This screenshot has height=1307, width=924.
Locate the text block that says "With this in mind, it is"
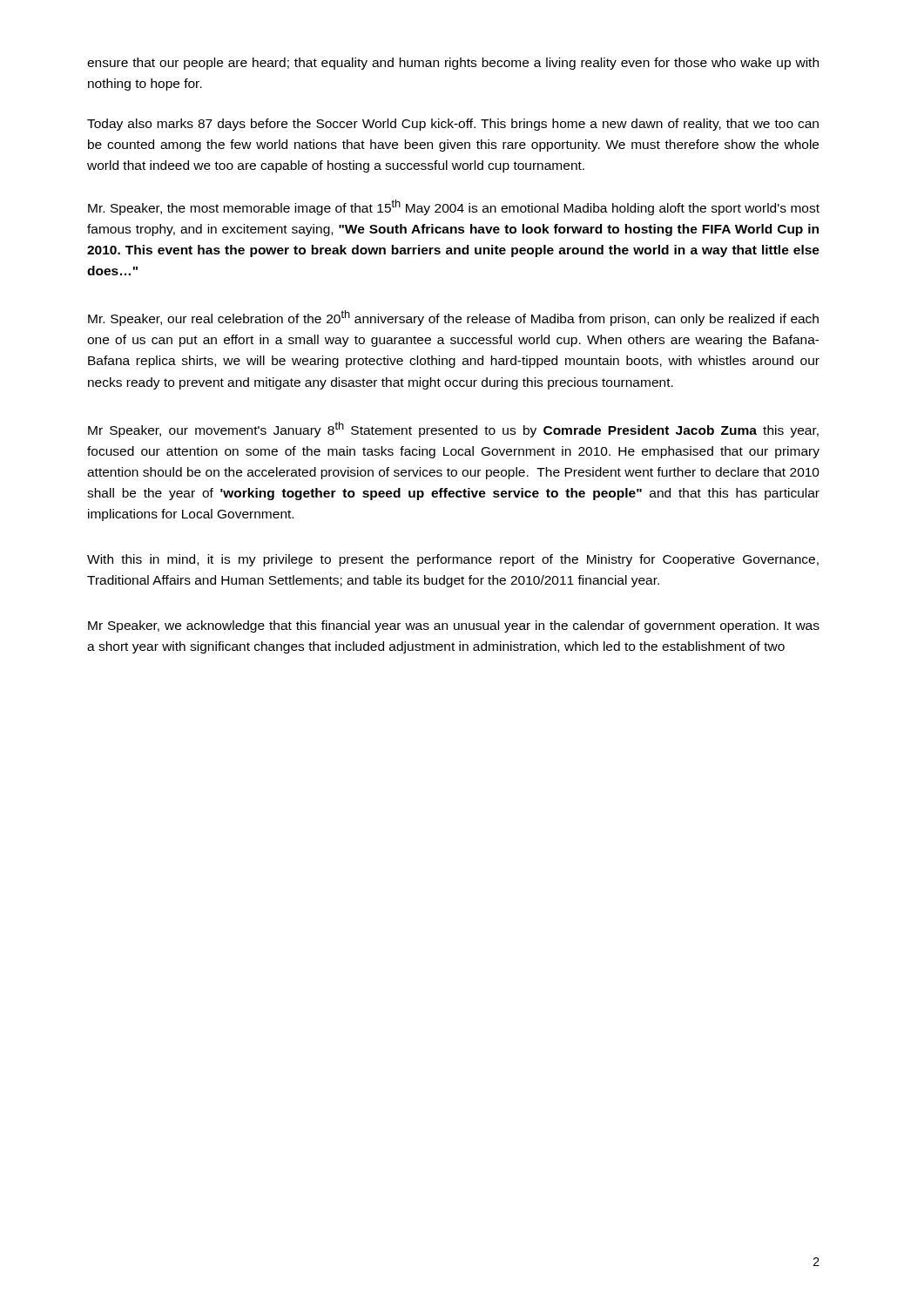[453, 569]
